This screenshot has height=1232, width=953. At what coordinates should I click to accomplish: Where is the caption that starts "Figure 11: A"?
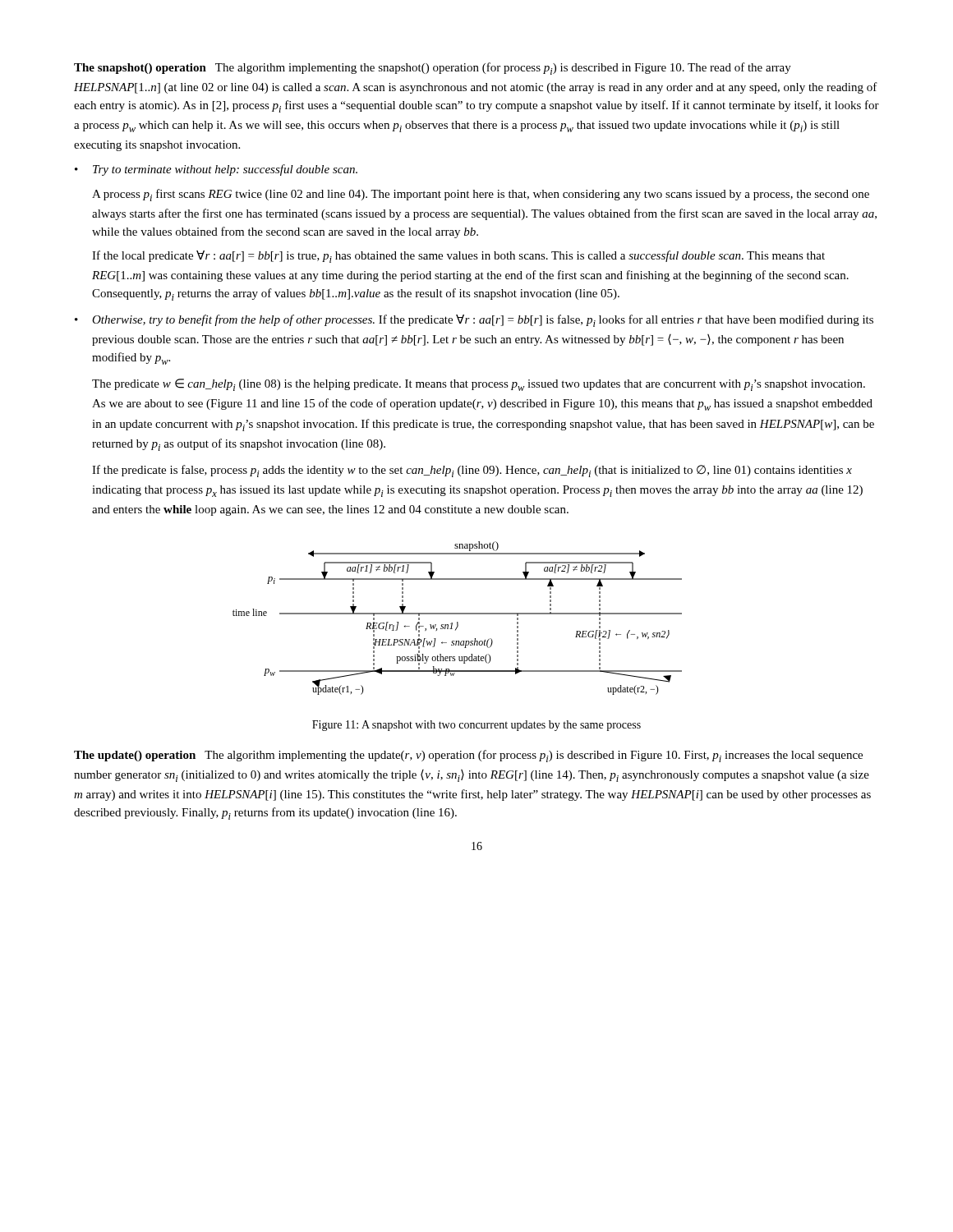pos(476,724)
